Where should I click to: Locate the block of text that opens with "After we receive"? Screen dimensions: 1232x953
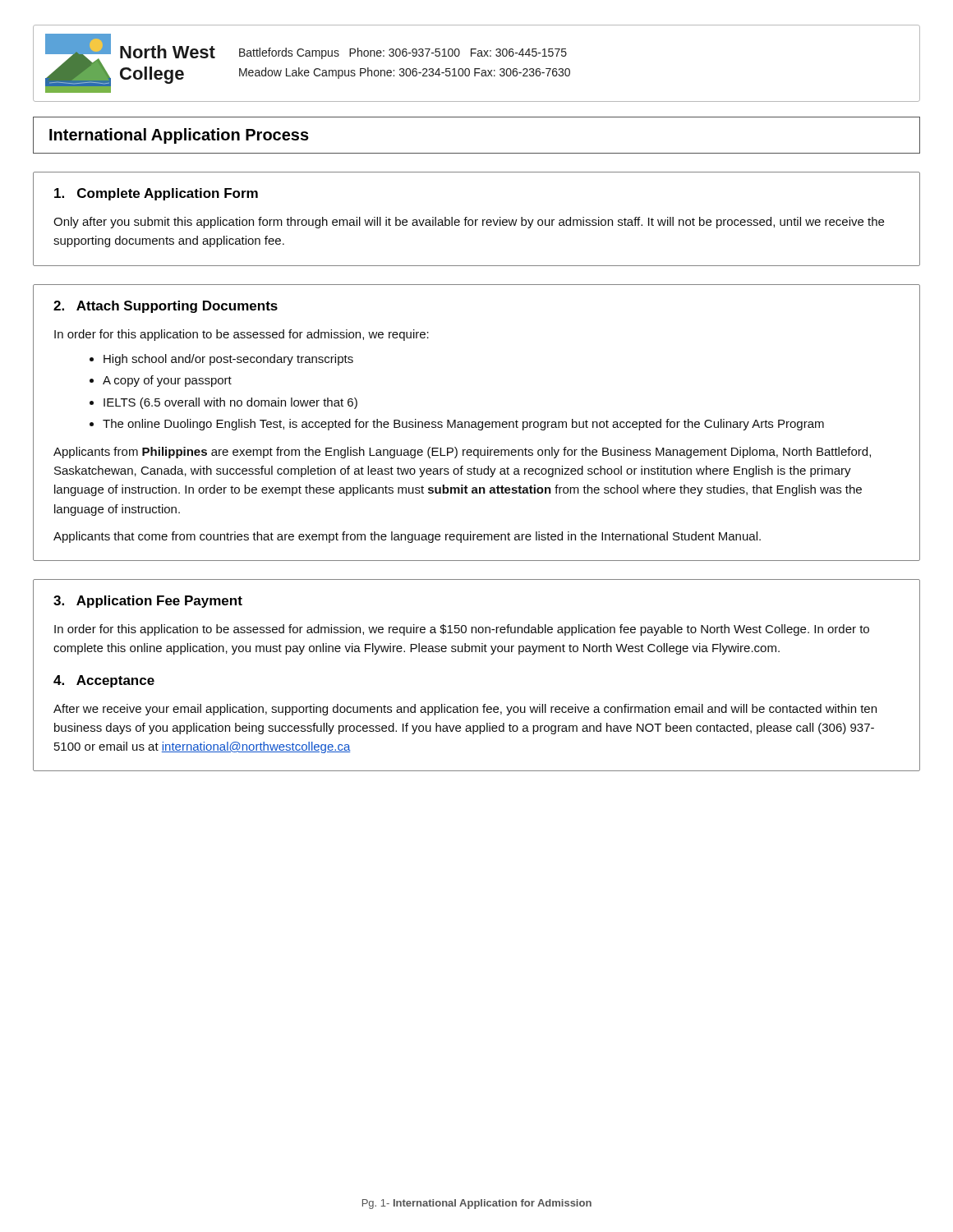pos(465,727)
